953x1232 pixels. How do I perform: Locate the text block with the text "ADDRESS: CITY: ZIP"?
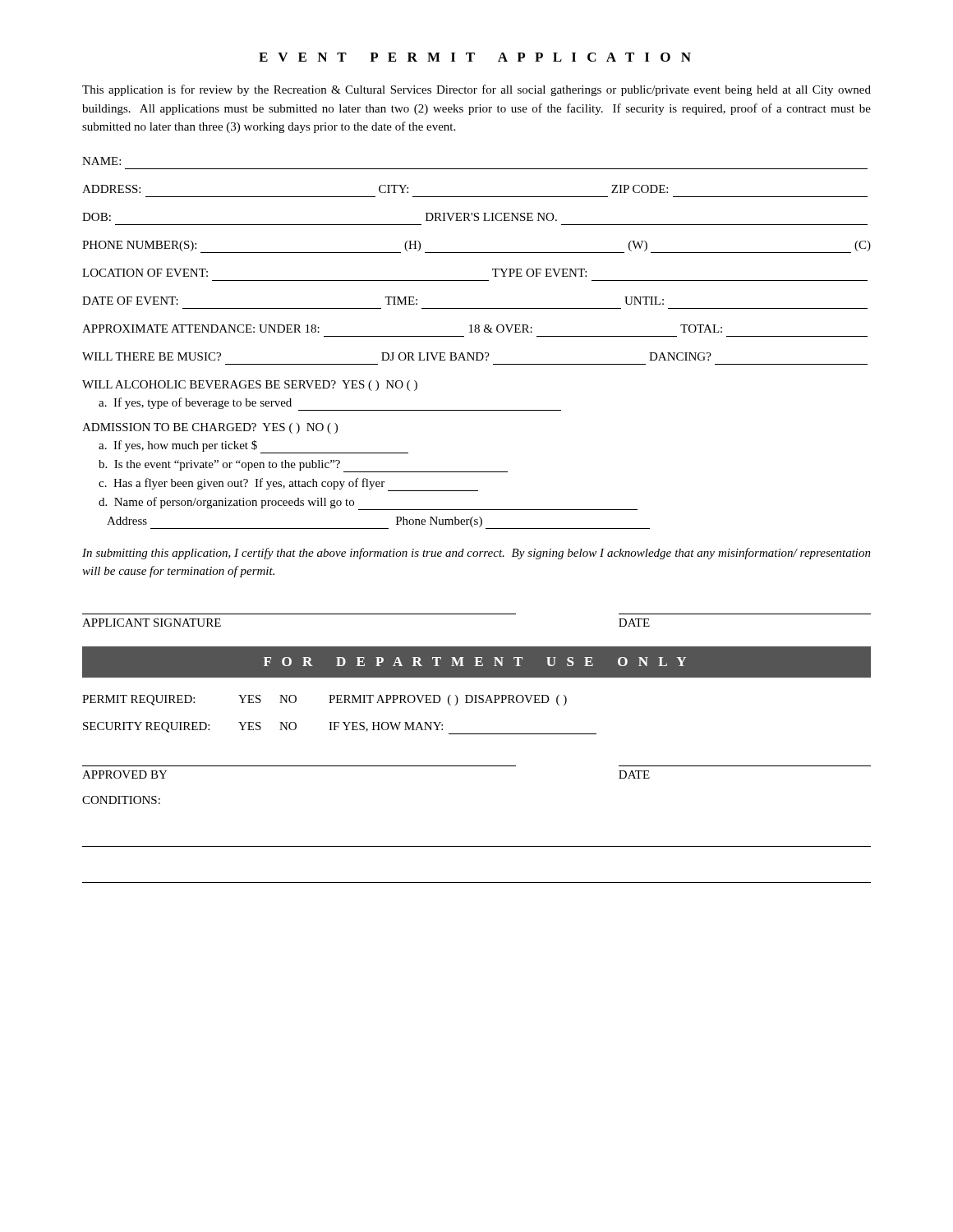point(475,189)
